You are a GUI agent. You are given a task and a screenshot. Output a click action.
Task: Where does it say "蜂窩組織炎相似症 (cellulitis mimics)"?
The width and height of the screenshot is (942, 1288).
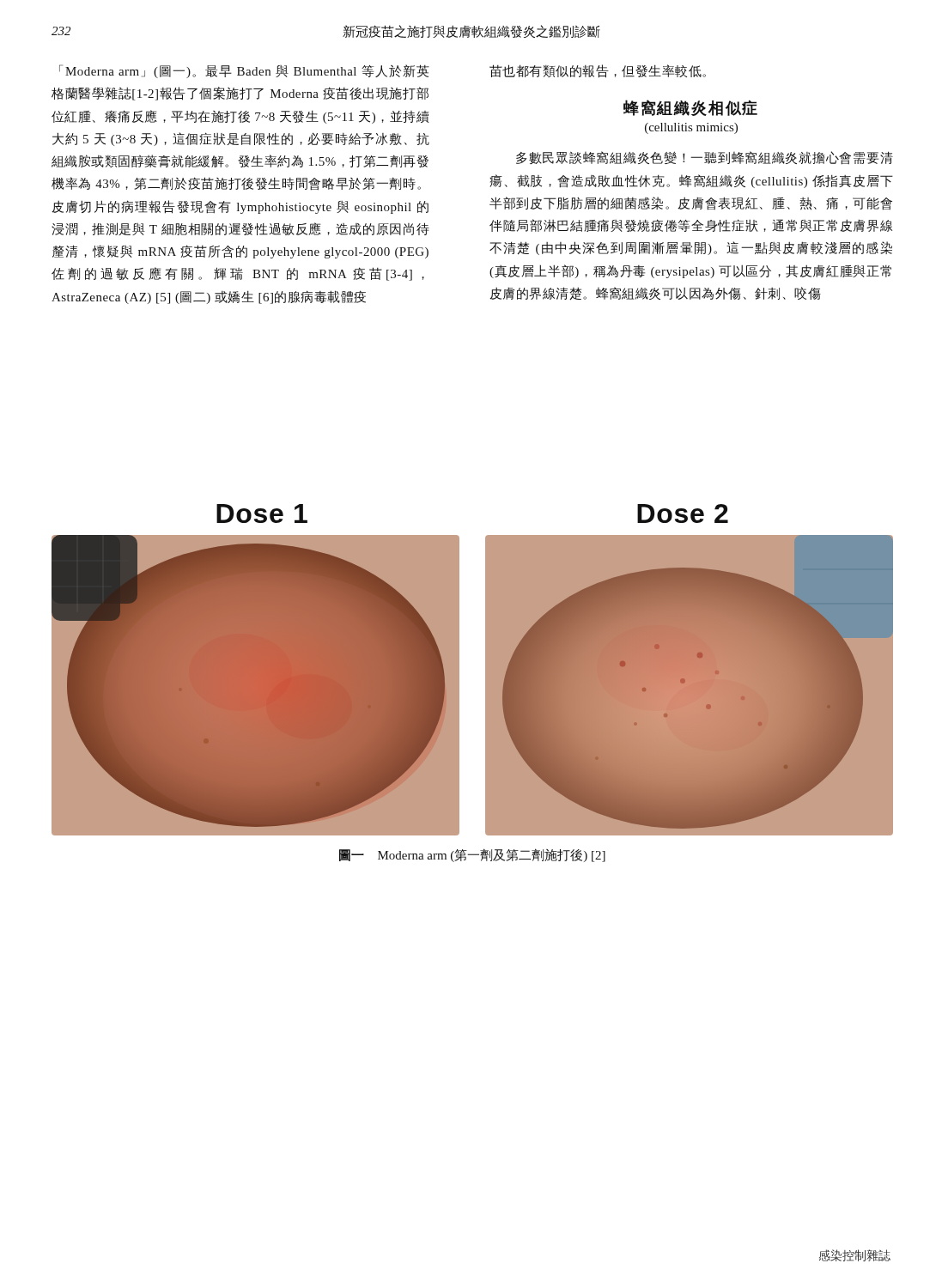click(x=691, y=117)
